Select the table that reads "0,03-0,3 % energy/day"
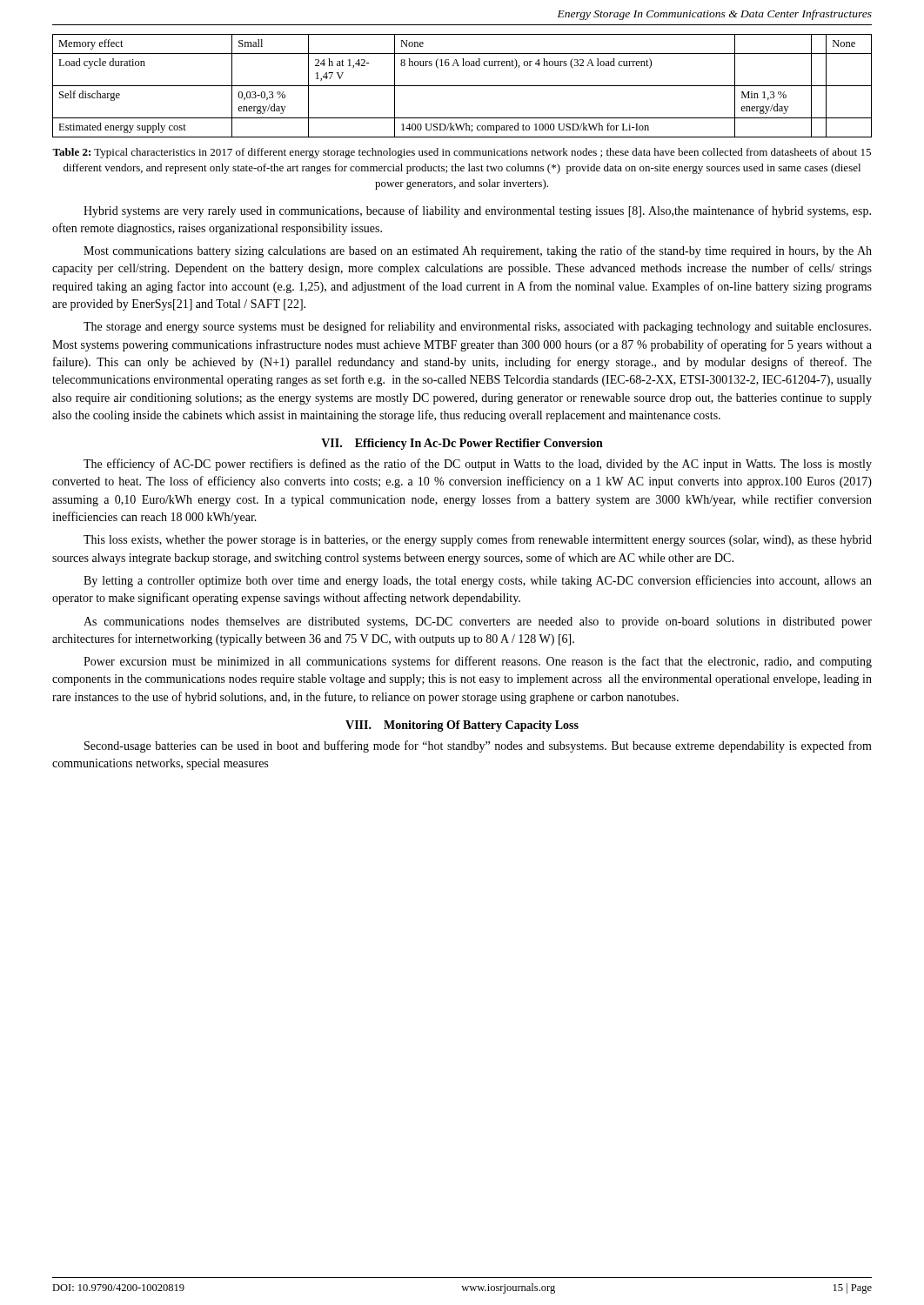 pyautogui.click(x=462, y=86)
